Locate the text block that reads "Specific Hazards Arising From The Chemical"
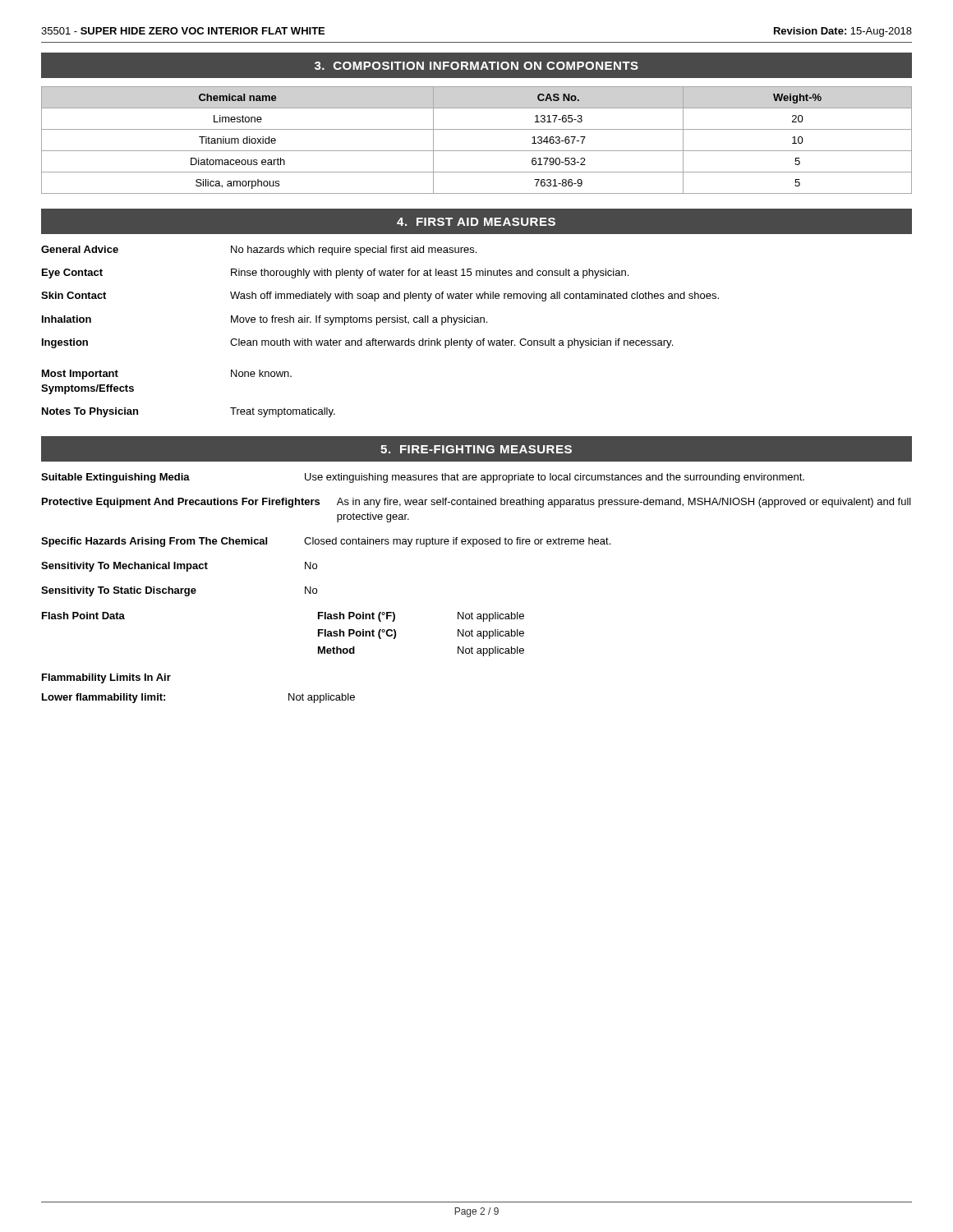Image resolution: width=953 pixels, height=1232 pixels. click(x=476, y=541)
